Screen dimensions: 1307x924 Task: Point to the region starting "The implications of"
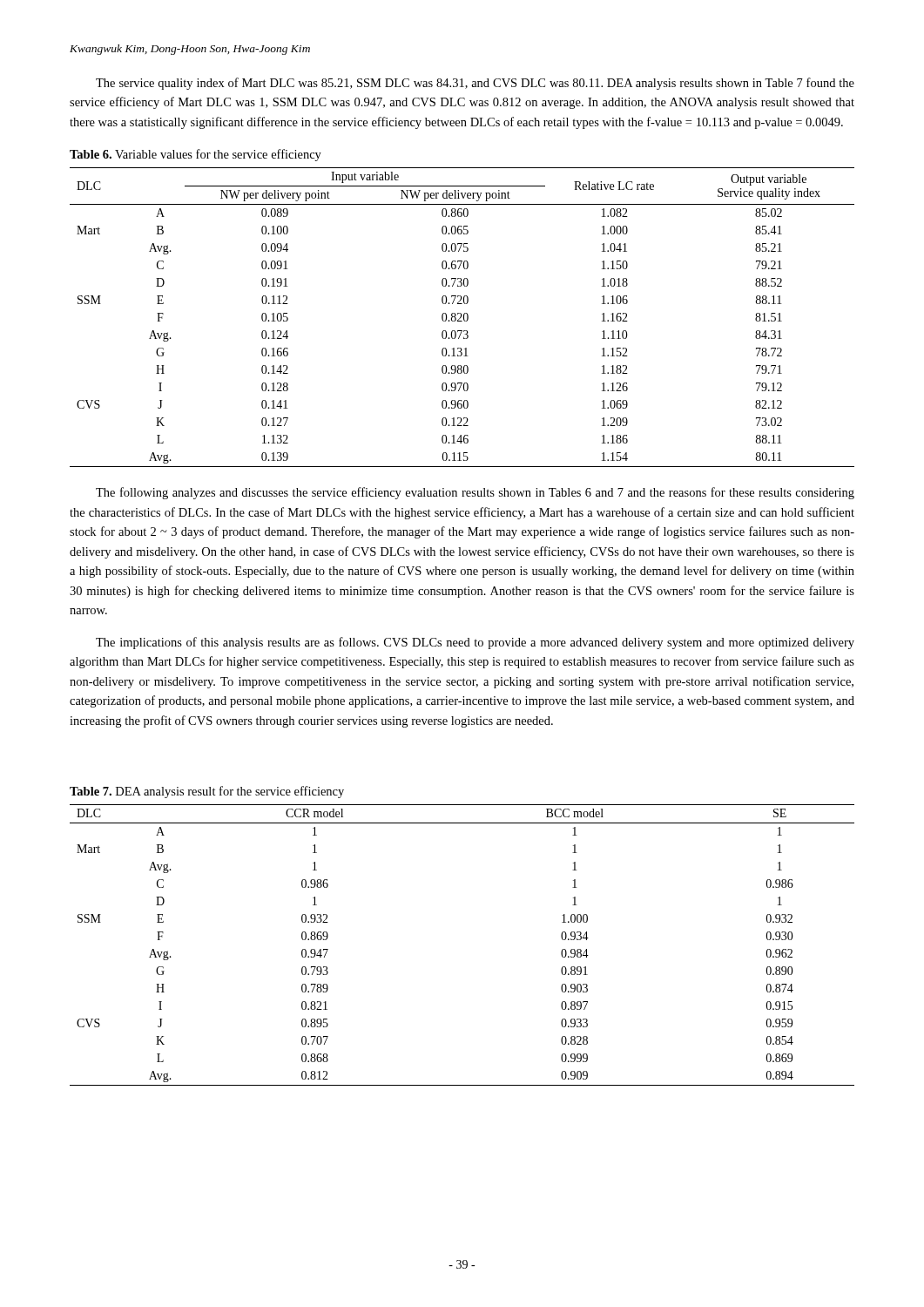[x=462, y=681]
